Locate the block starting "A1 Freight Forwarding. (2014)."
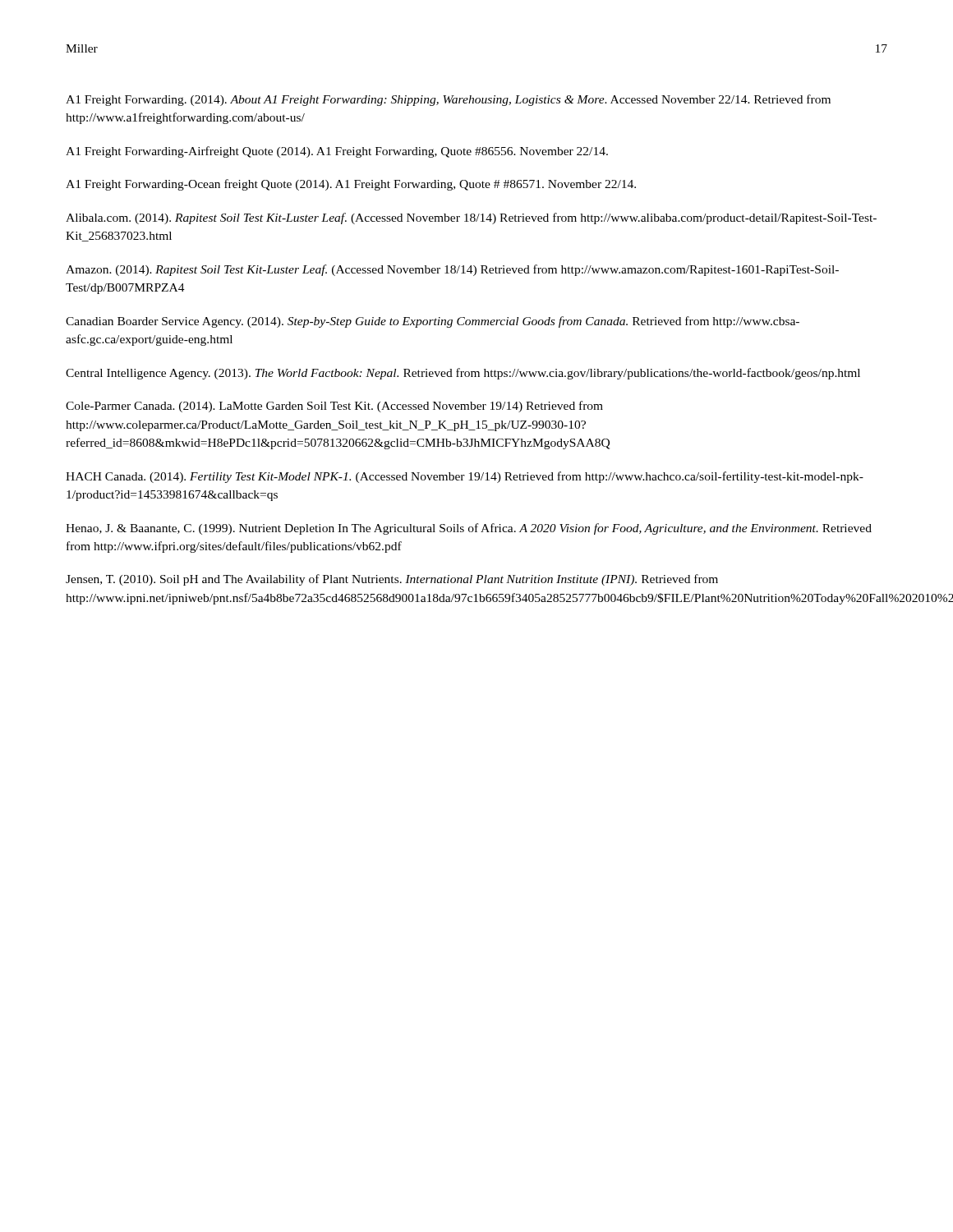Viewport: 953px width, 1232px height. click(448, 108)
